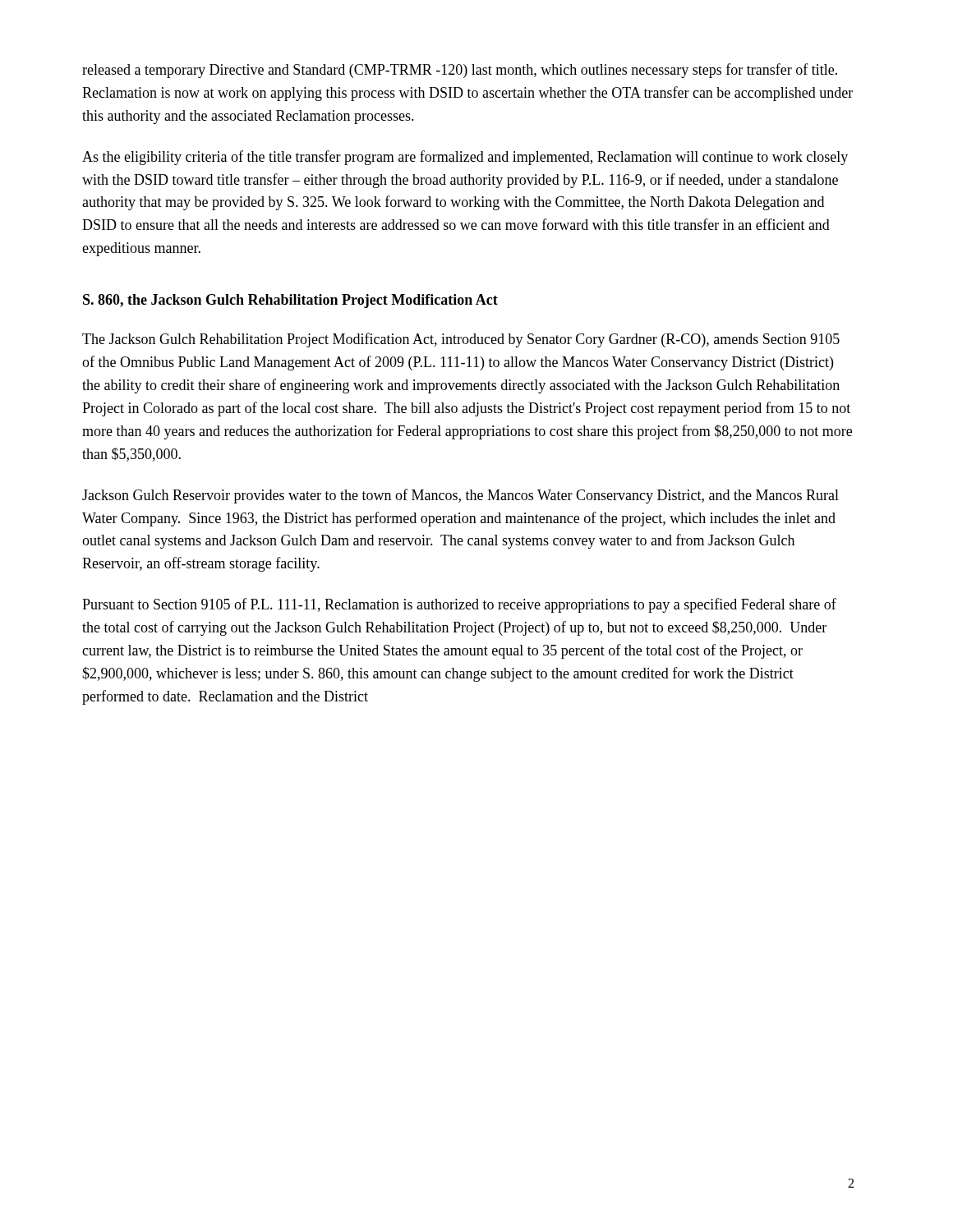Point to the block beginning "Pursuant to Section"

coord(459,650)
